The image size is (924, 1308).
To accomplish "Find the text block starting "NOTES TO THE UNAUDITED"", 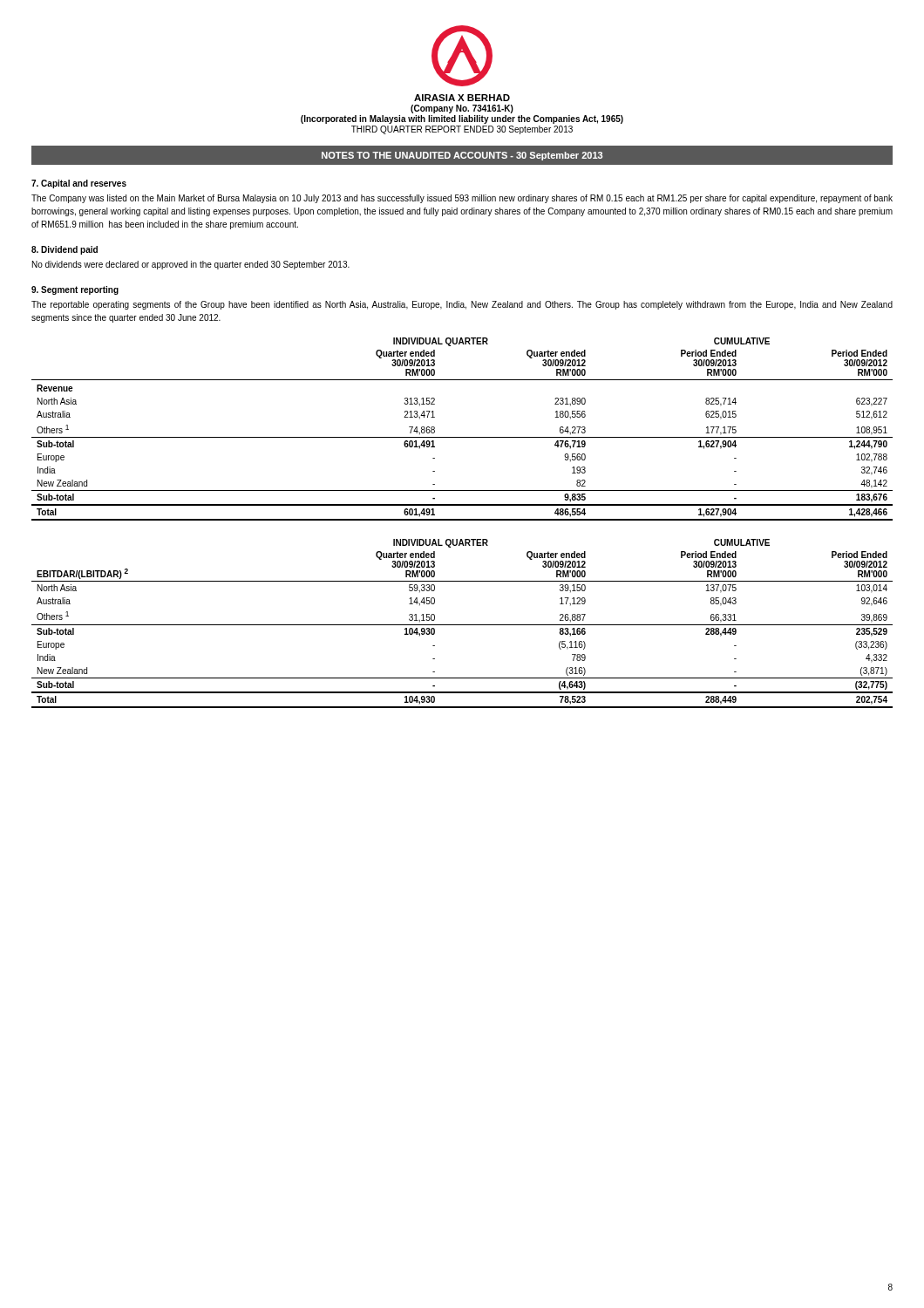I will click(x=462, y=155).
